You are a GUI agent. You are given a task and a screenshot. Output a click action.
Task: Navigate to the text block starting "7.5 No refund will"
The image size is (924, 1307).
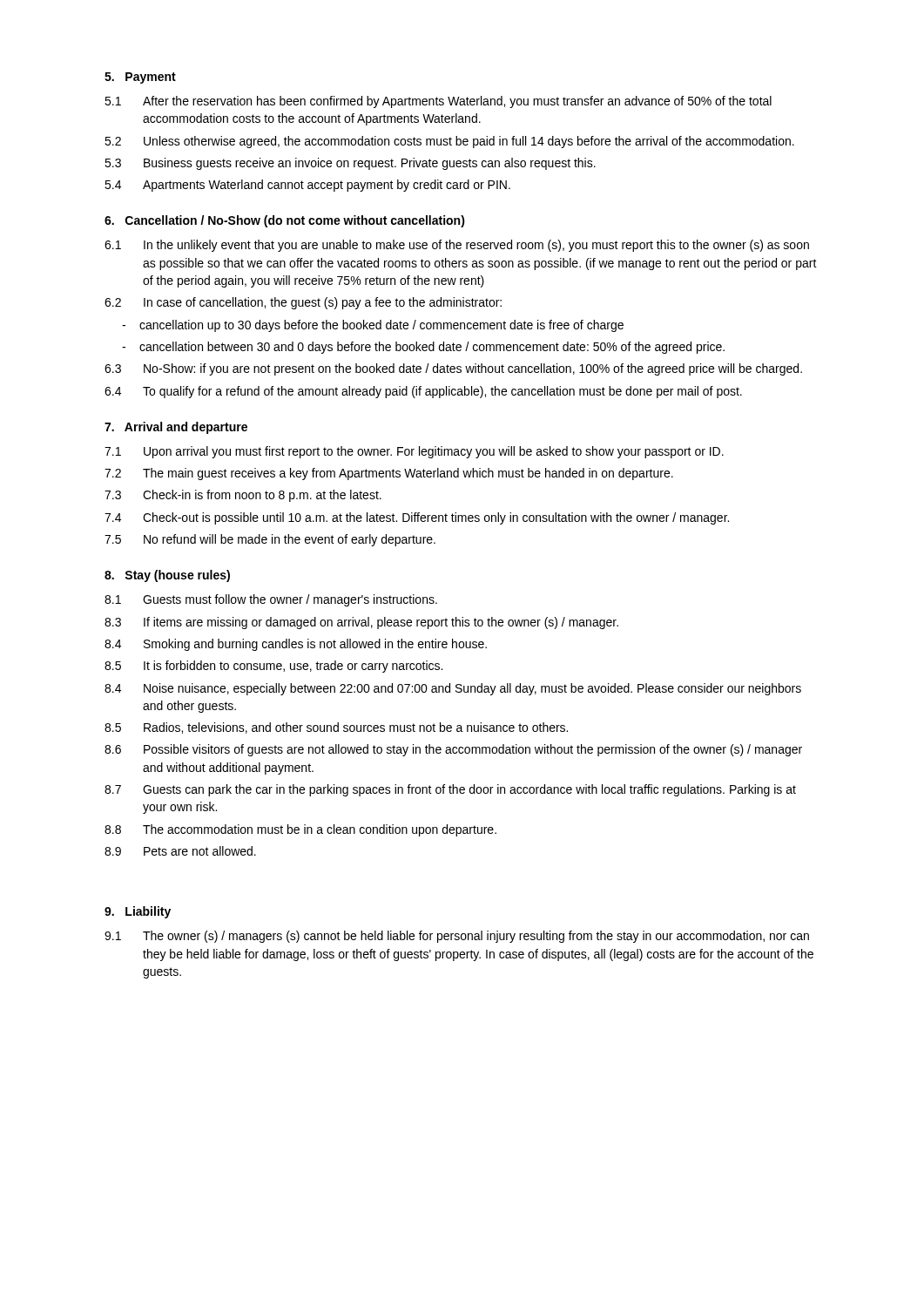tap(270, 540)
